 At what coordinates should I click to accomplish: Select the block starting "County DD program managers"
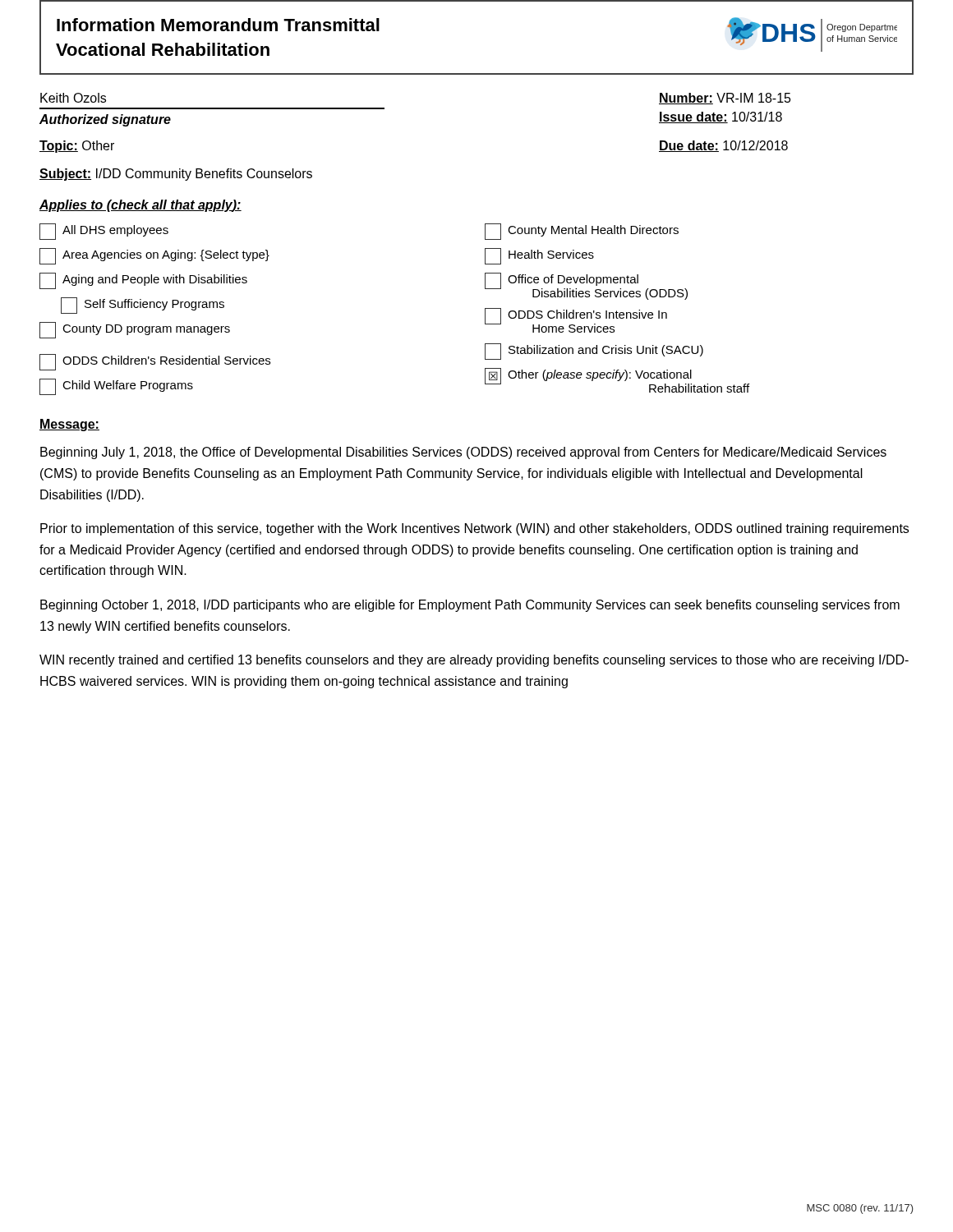coord(135,330)
